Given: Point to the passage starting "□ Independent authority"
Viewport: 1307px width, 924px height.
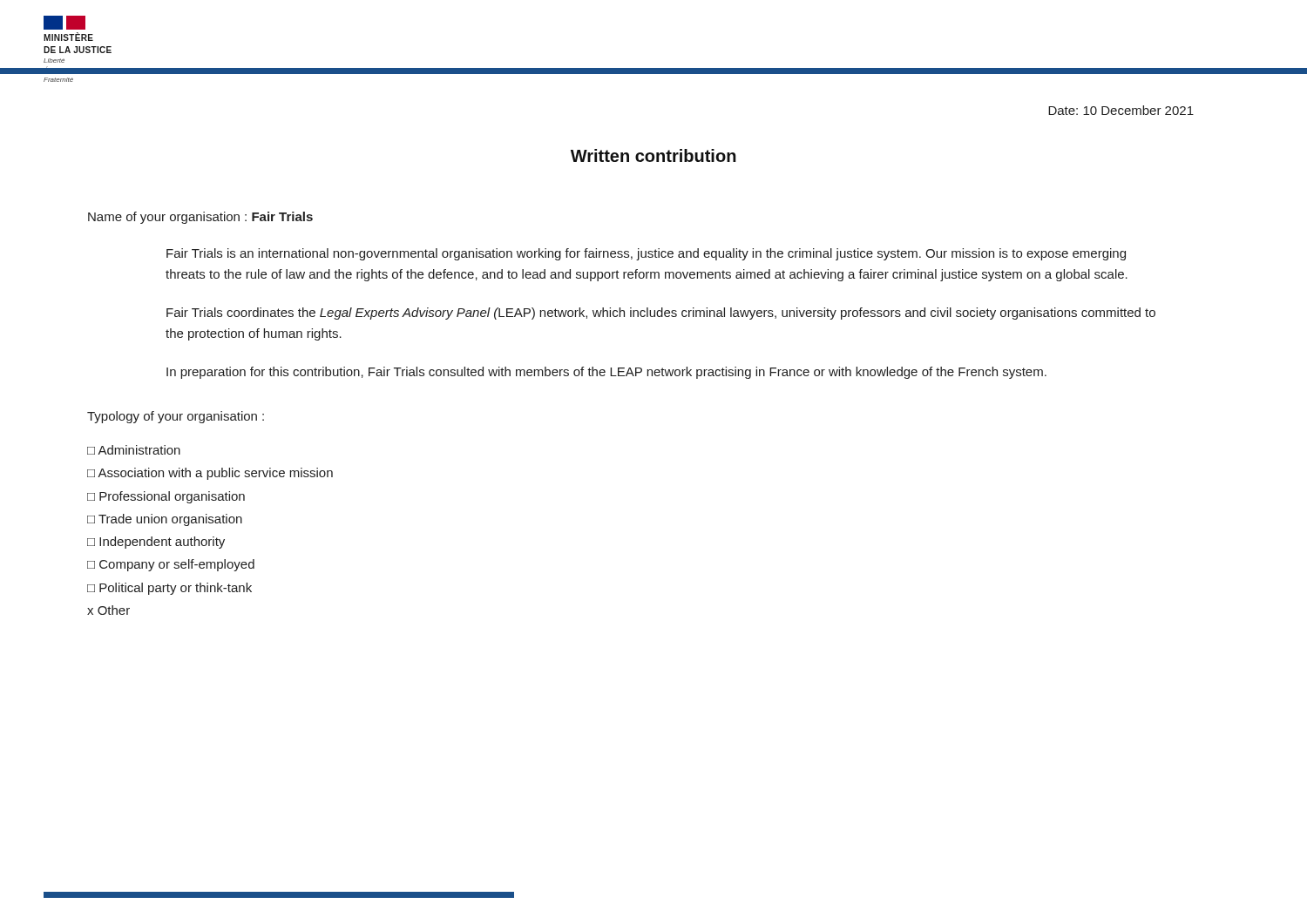Looking at the screenshot, I should (x=156, y=541).
